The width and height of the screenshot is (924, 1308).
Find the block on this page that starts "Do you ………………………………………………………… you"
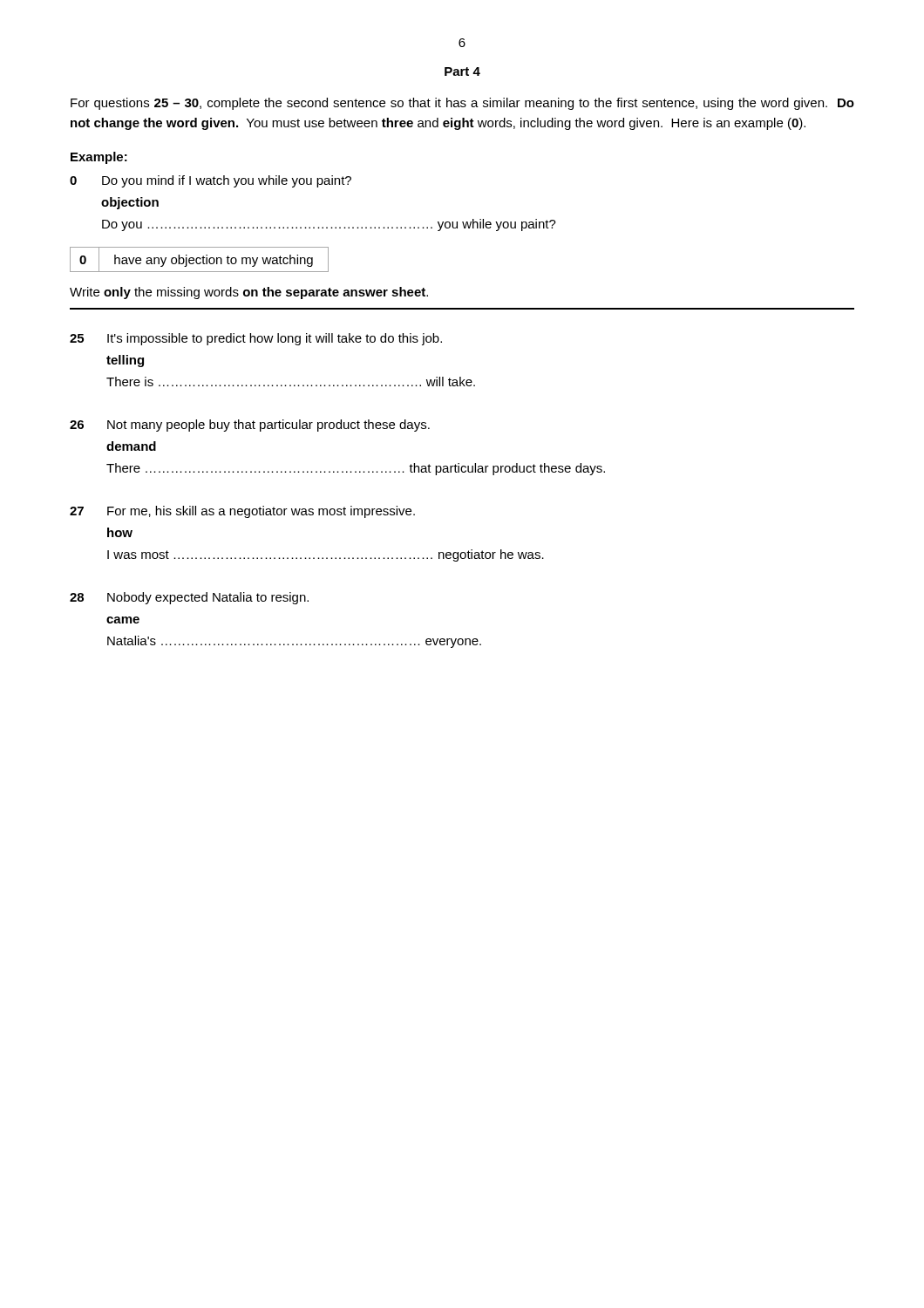click(329, 223)
